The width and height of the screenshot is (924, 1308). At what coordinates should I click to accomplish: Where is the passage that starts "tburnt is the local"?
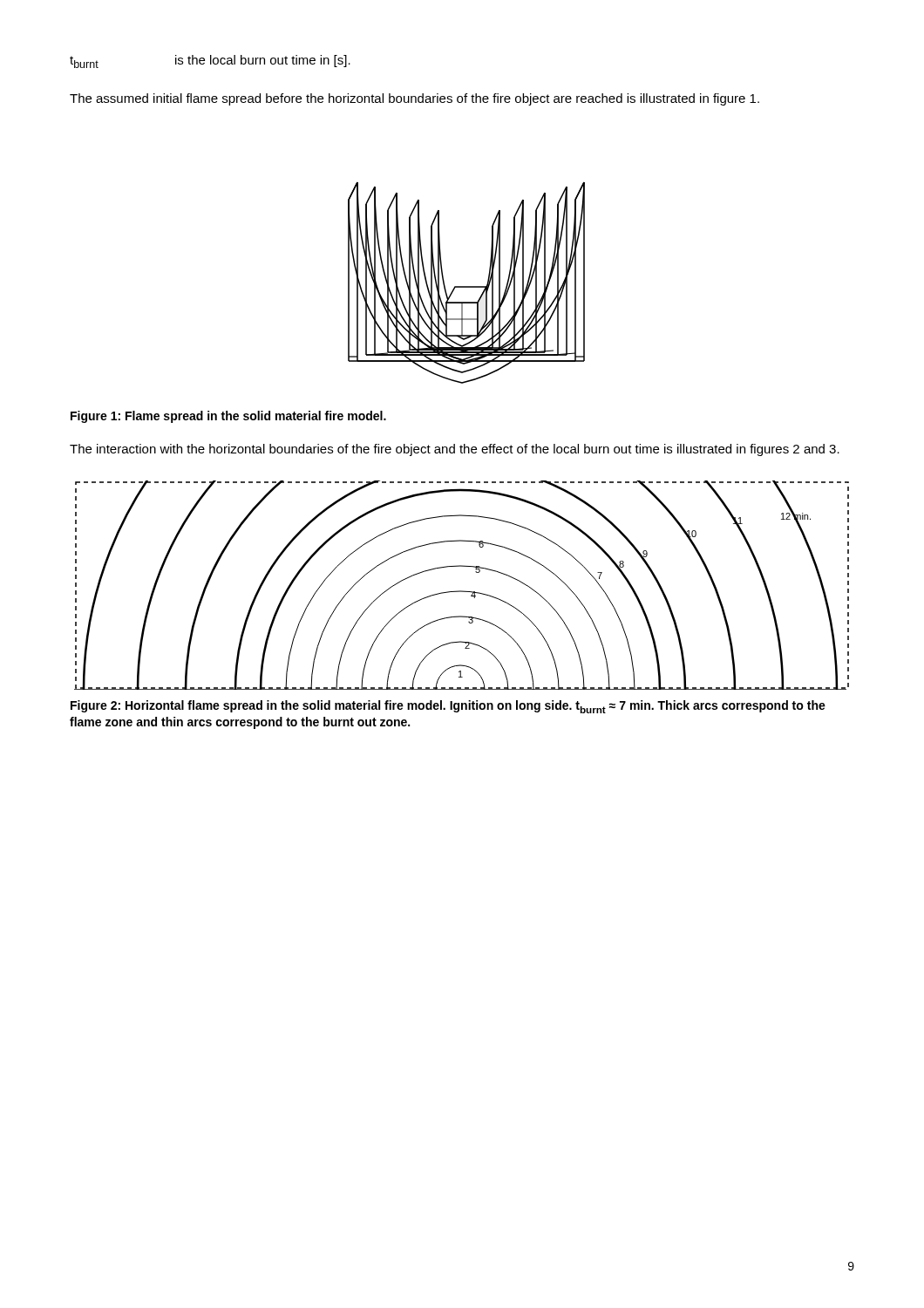(x=210, y=61)
